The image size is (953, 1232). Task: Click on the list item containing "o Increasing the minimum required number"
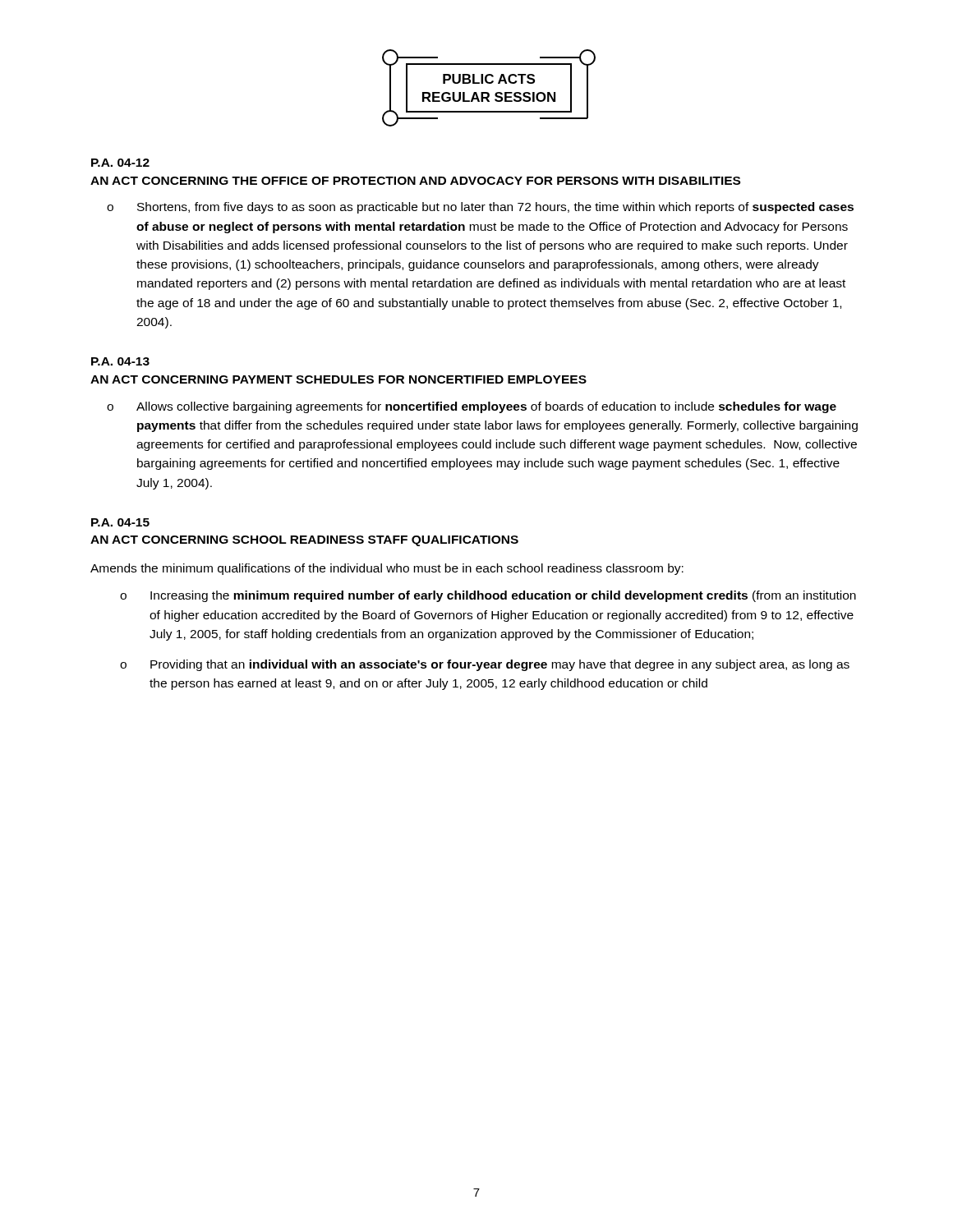(476, 615)
